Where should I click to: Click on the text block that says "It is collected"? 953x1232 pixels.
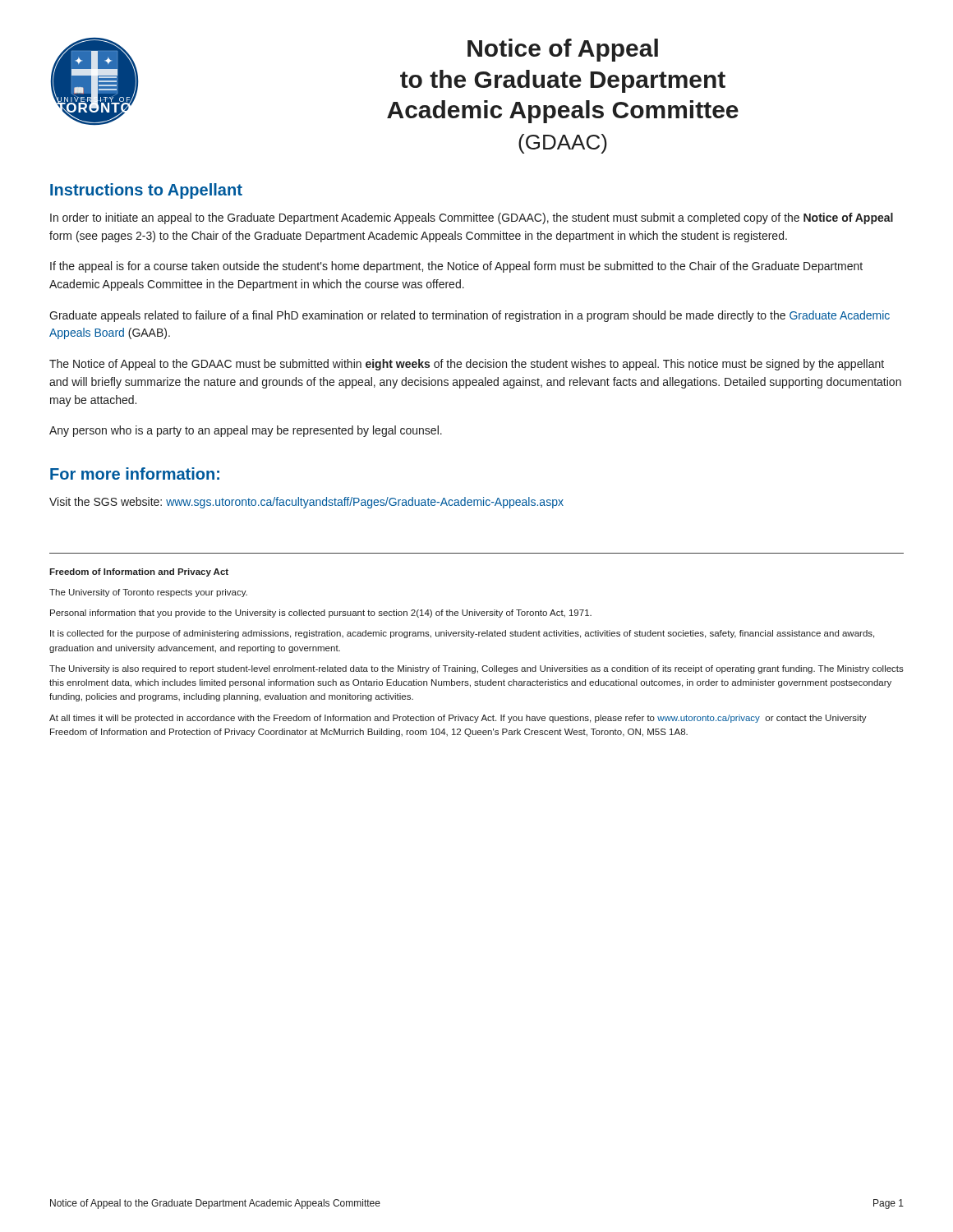pos(462,641)
